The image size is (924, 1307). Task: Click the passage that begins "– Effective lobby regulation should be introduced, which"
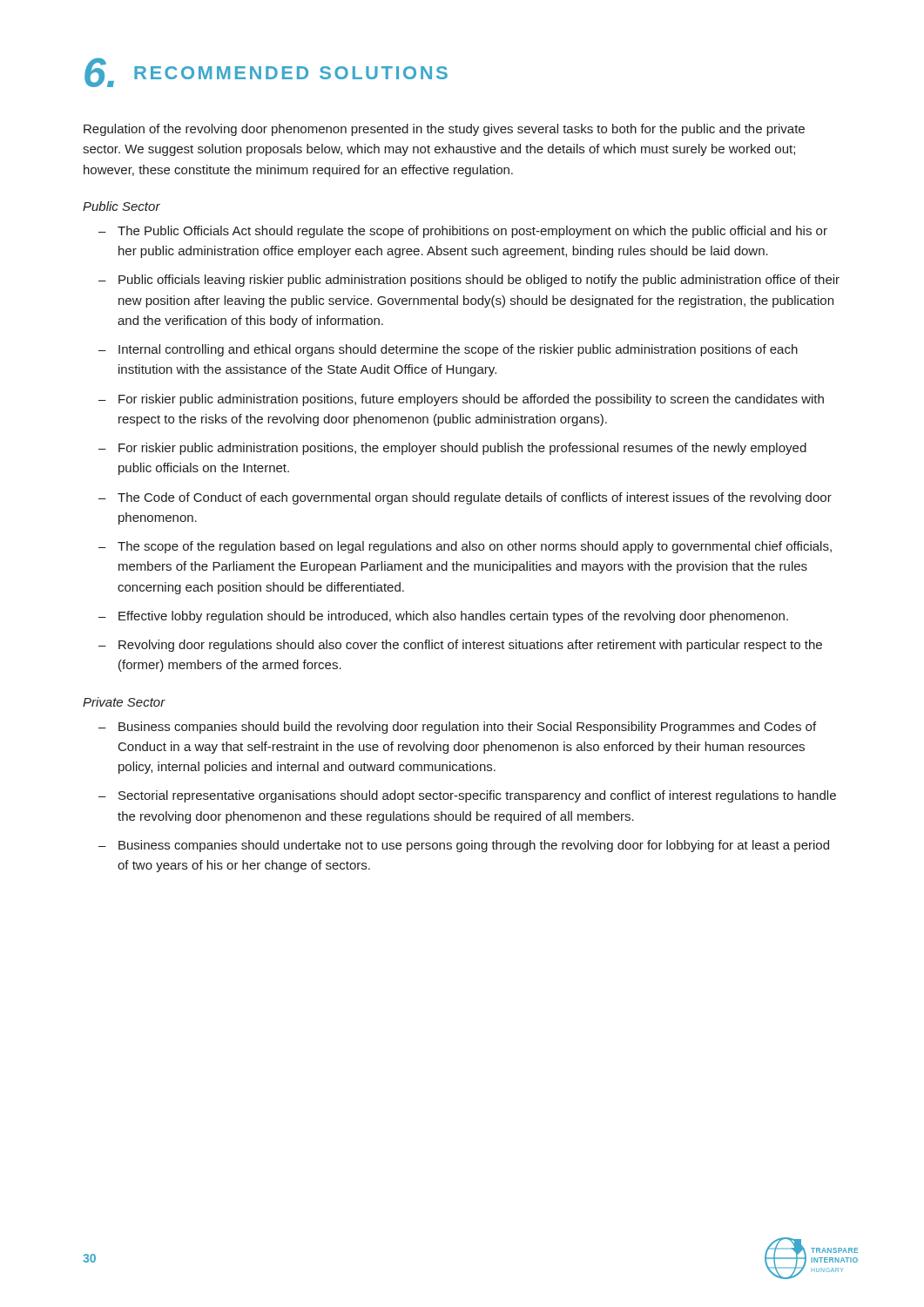click(470, 616)
